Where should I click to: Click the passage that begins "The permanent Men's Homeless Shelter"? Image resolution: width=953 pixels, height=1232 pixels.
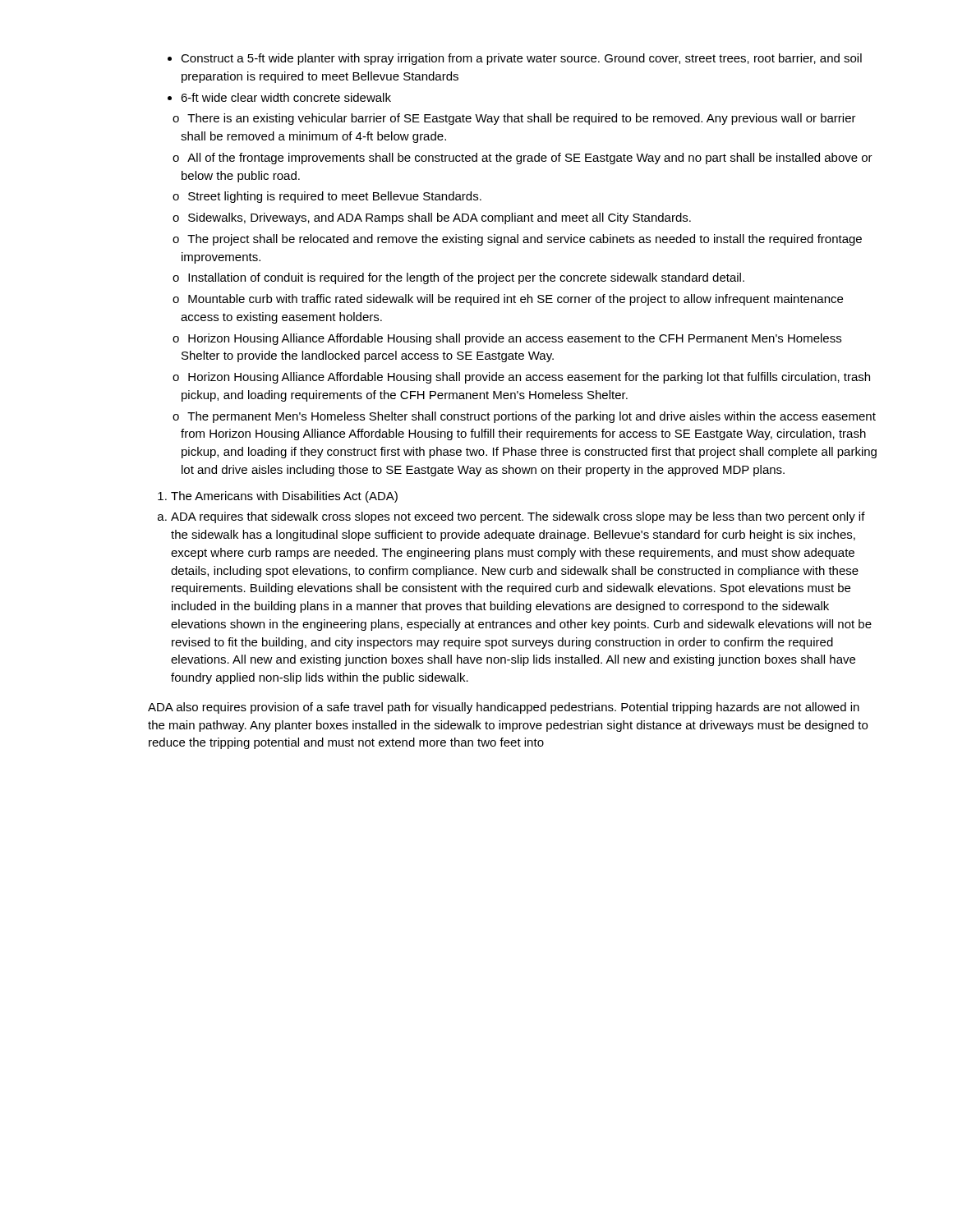click(x=529, y=442)
